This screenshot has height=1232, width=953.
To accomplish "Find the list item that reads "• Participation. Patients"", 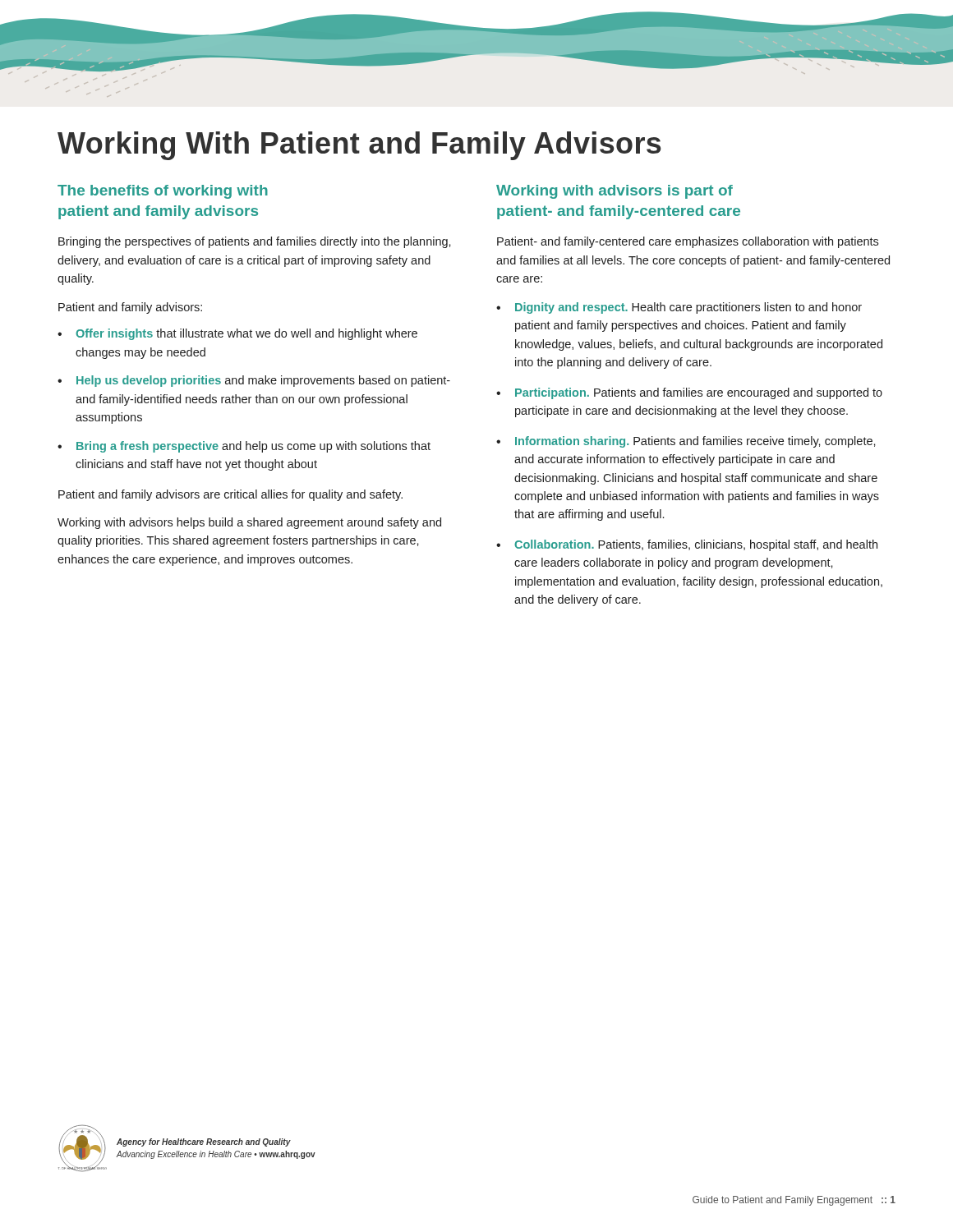I will [689, 400].
